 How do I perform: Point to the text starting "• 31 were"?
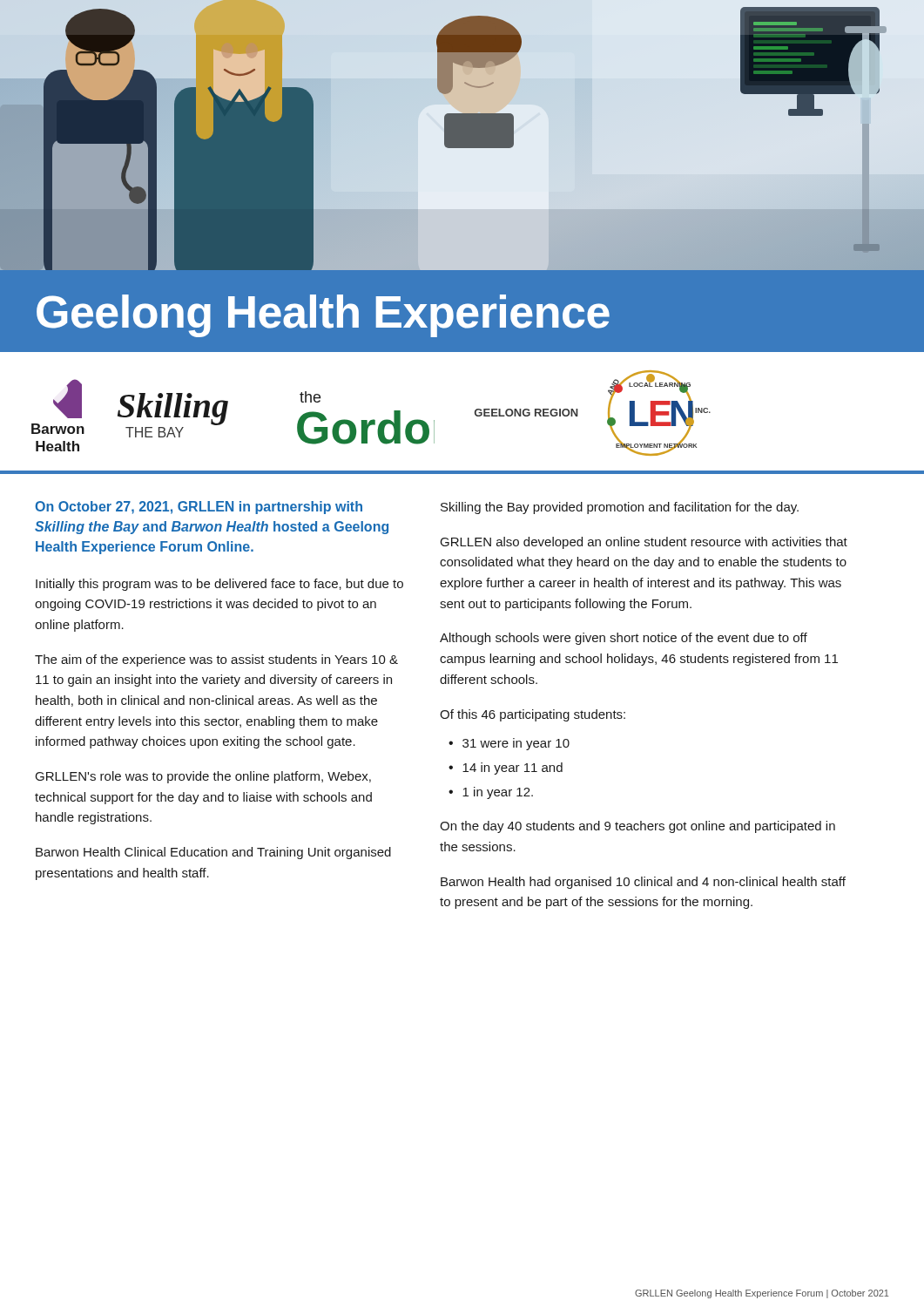[509, 743]
